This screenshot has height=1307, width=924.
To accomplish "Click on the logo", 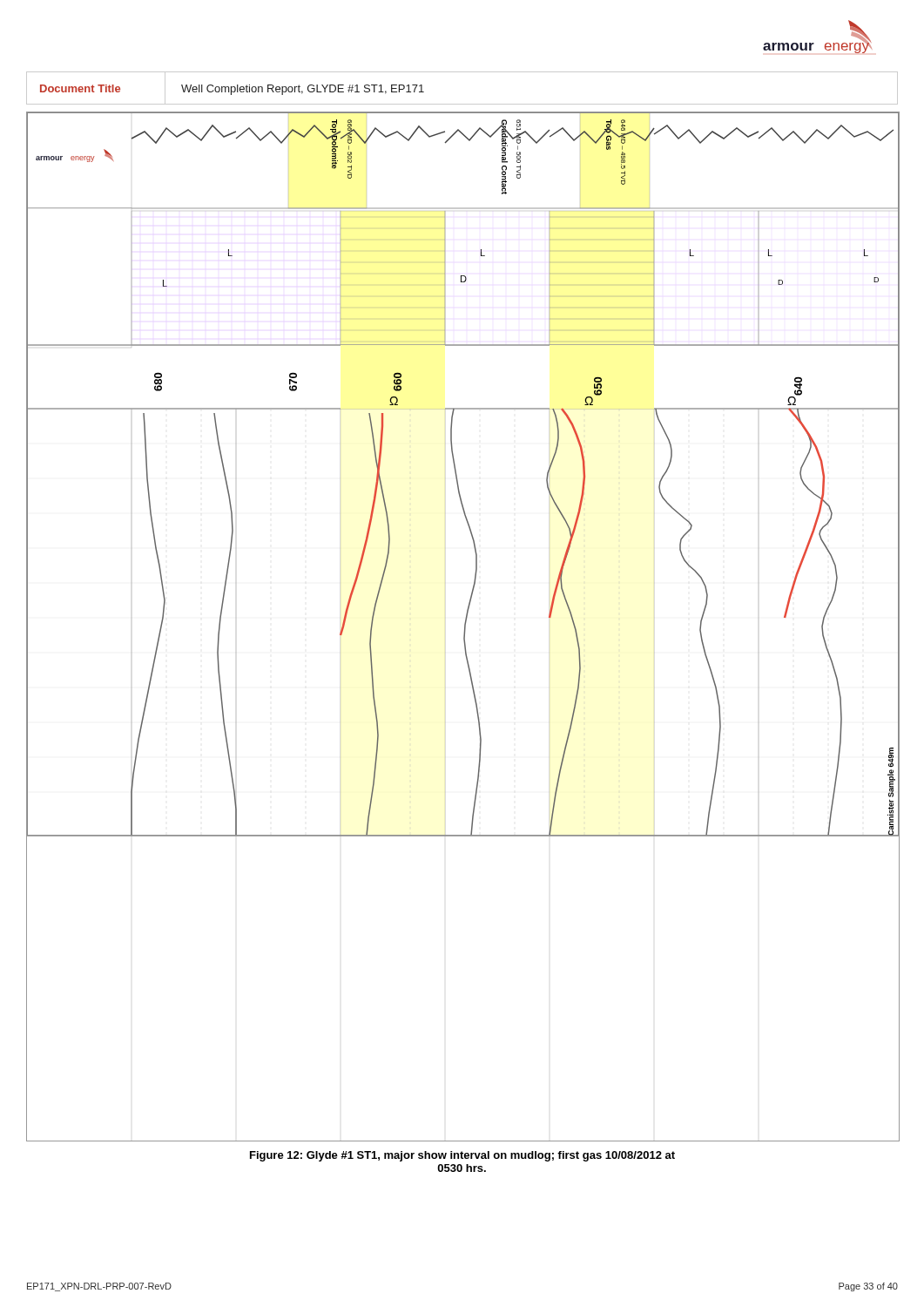I will [x=830, y=40].
